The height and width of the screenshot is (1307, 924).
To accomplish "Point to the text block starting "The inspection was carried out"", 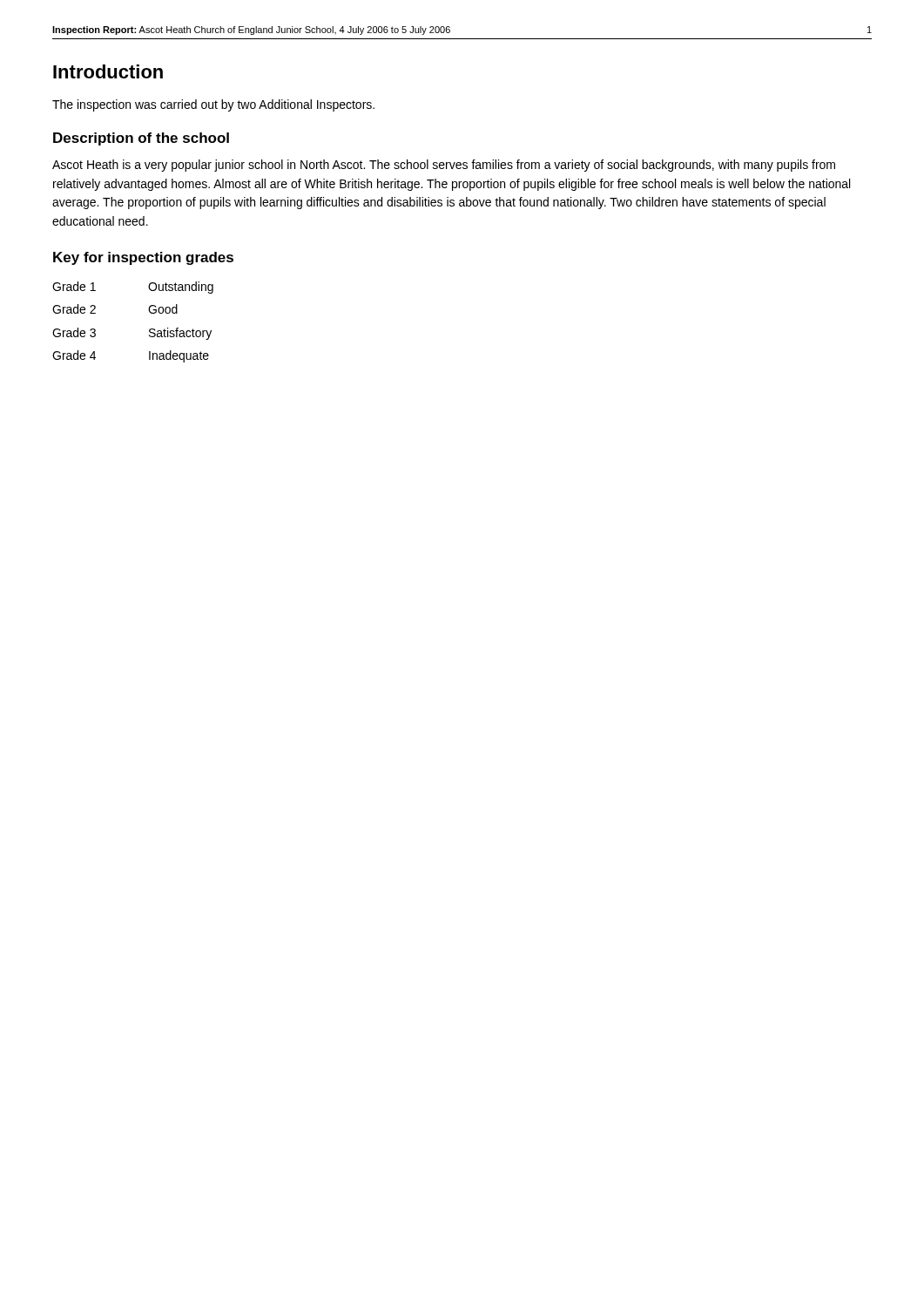I will click(x=214, y=105).
